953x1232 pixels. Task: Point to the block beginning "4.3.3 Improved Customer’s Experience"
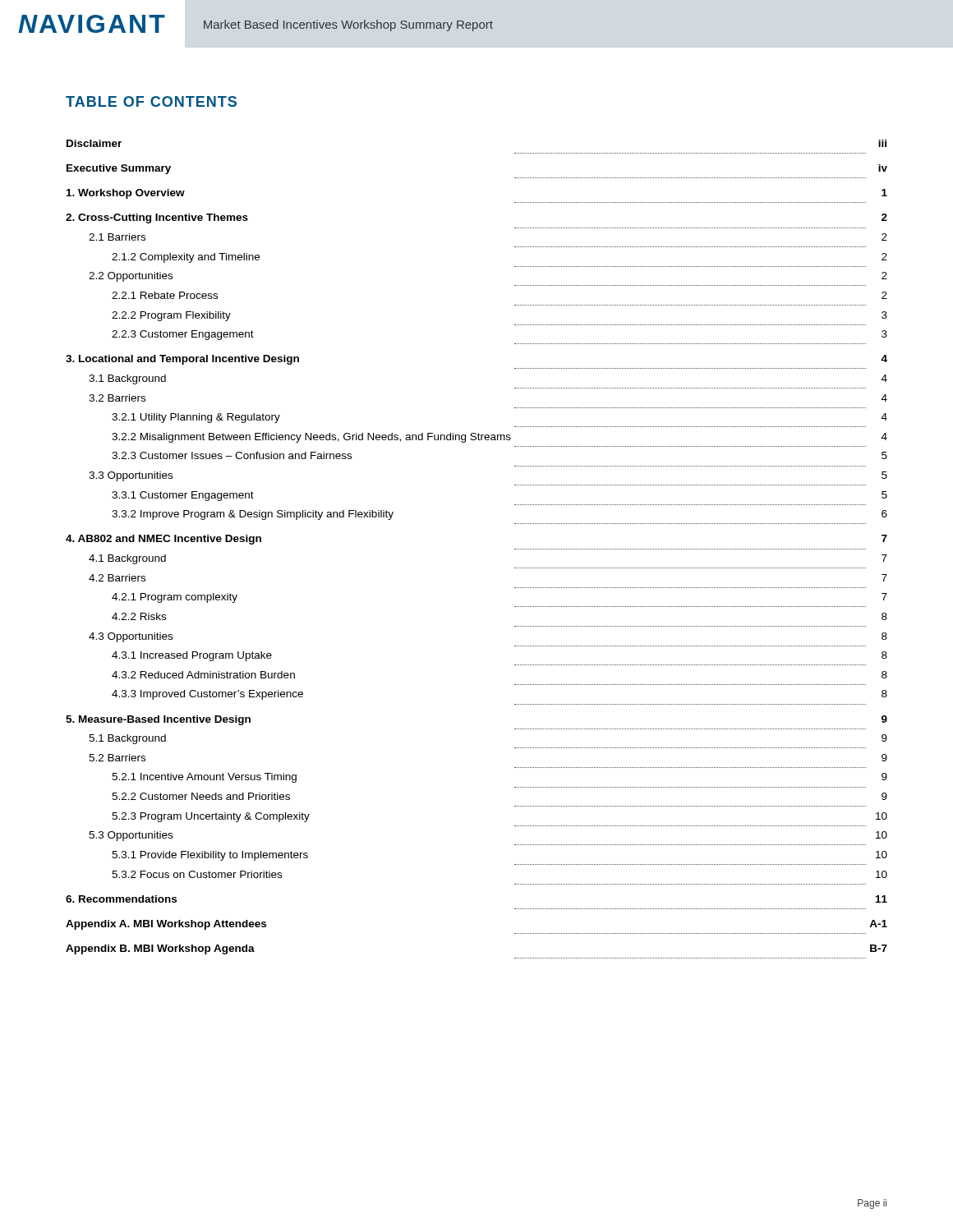click(x=205, y=694)
